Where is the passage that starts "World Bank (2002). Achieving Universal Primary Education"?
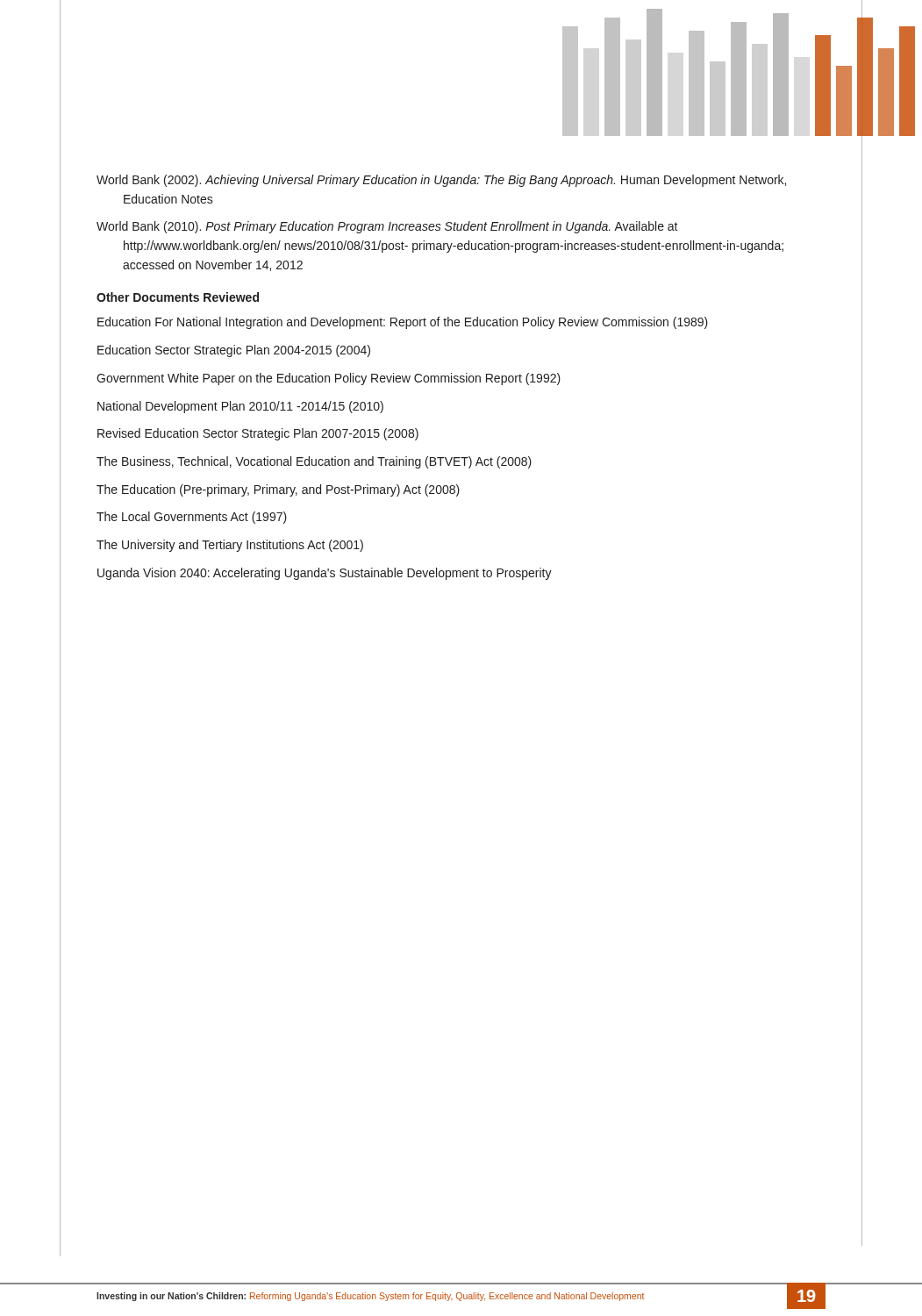Viewport: 922px width, 1316px height. [442, 189]
